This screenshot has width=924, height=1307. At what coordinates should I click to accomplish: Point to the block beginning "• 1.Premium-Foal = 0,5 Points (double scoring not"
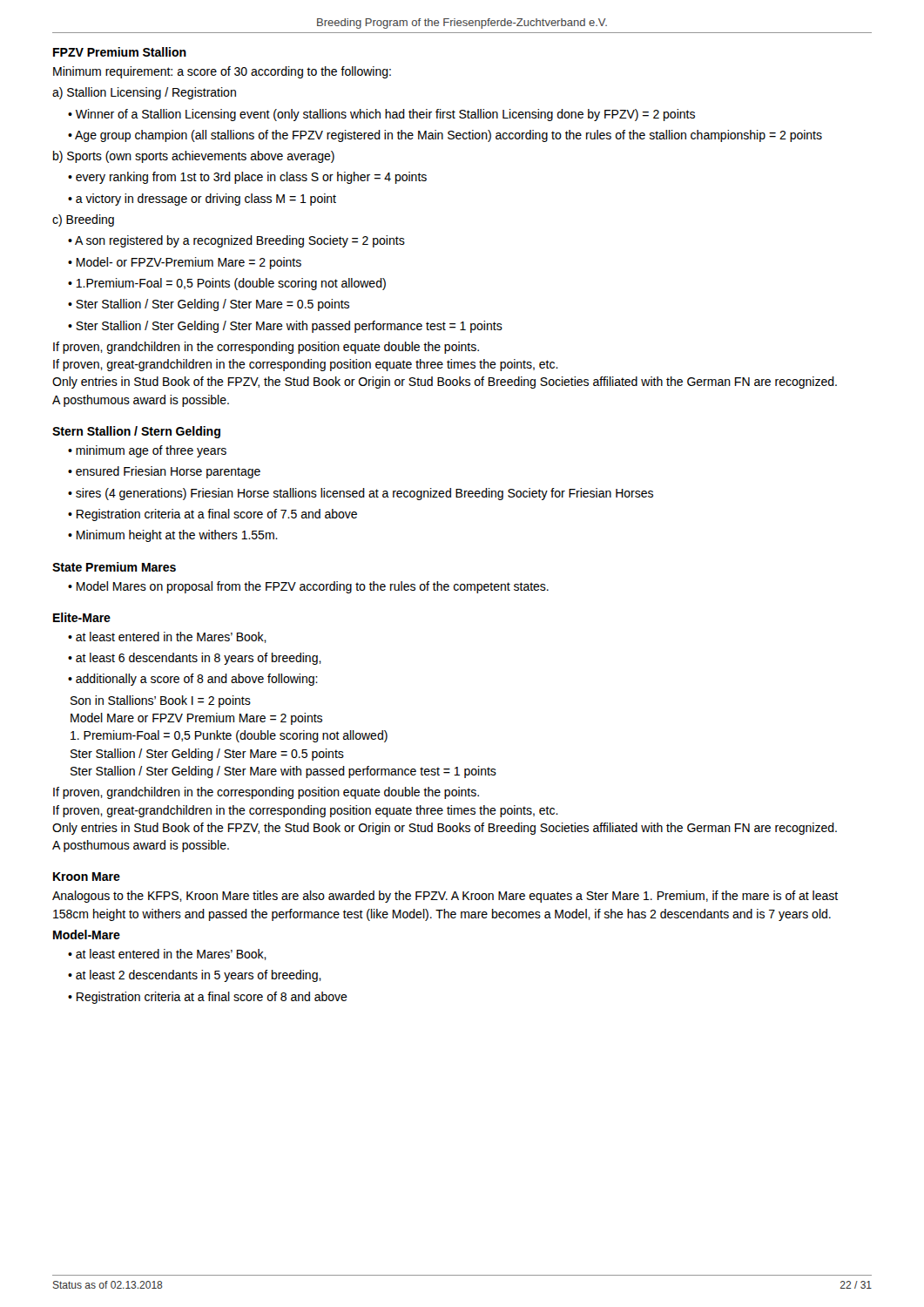point(227,283)
